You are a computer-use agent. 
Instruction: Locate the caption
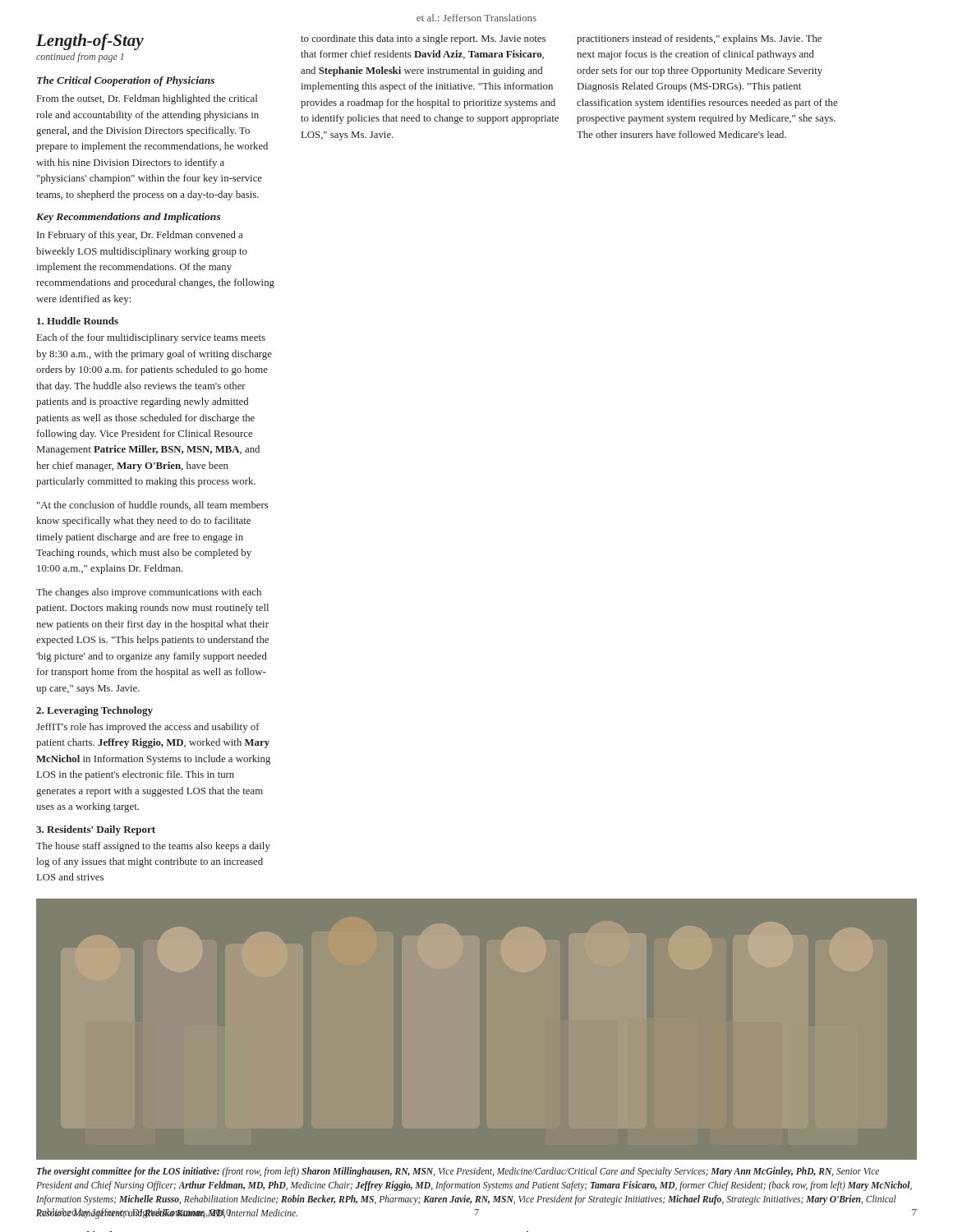pos(474,1192)
